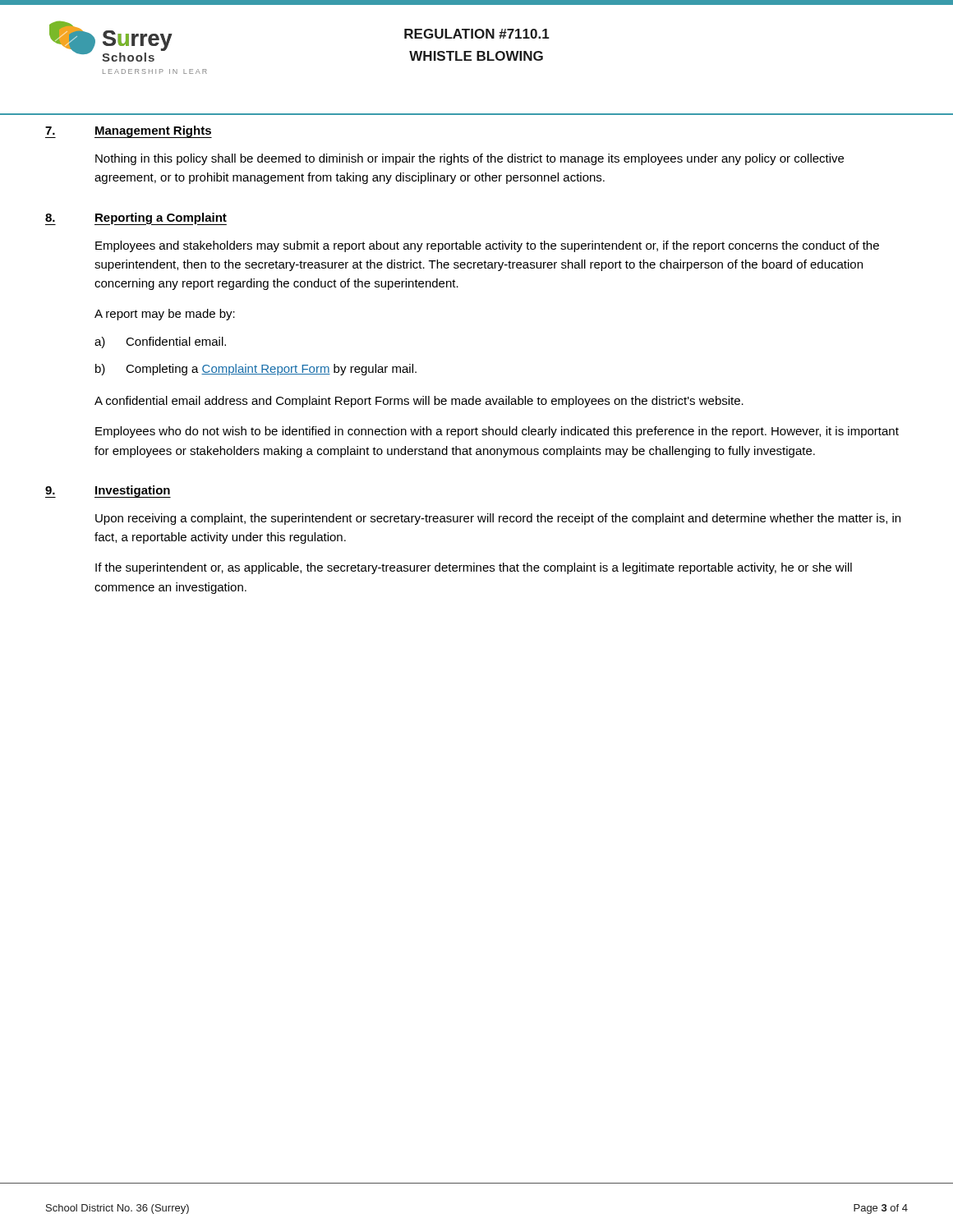The height and width of the screenshot is (1232, 953).
Task: Select the passage starting "Employees who do"
Action: tap(497, 441)
